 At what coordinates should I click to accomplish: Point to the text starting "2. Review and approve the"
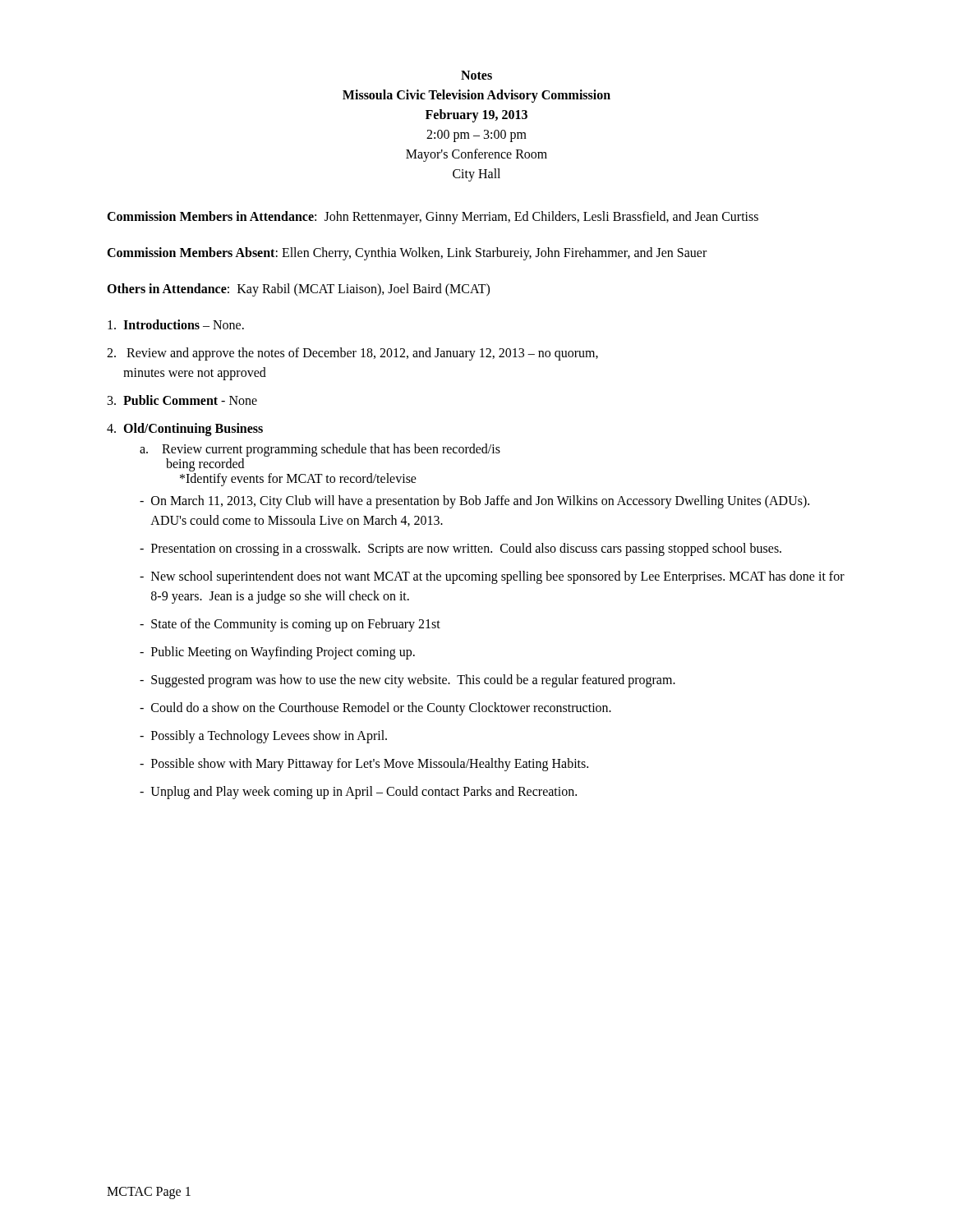tap(353, 363)
